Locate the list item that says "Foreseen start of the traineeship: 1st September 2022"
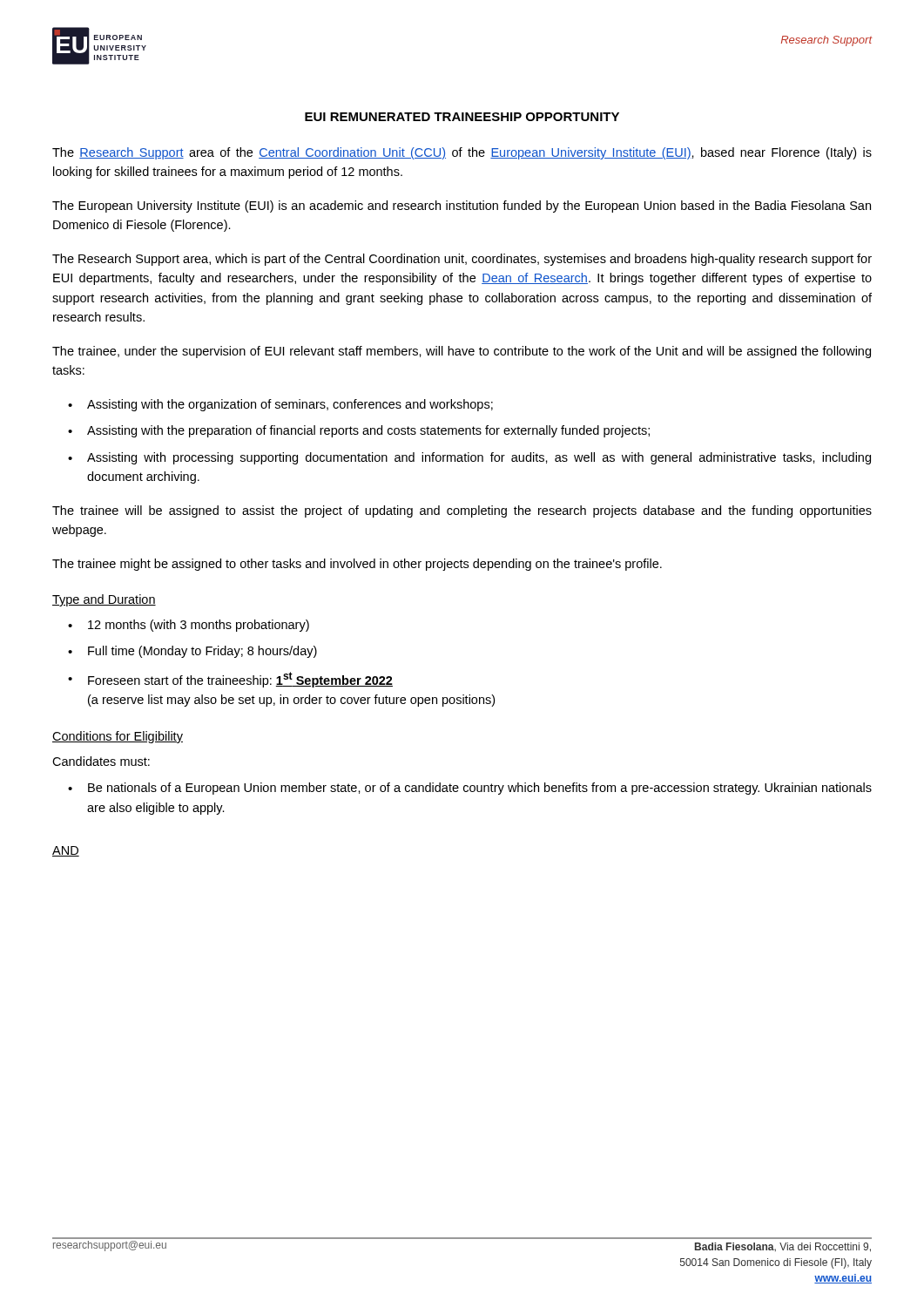The height and width of the screenshot is (1307, 924). pos(291,688)
